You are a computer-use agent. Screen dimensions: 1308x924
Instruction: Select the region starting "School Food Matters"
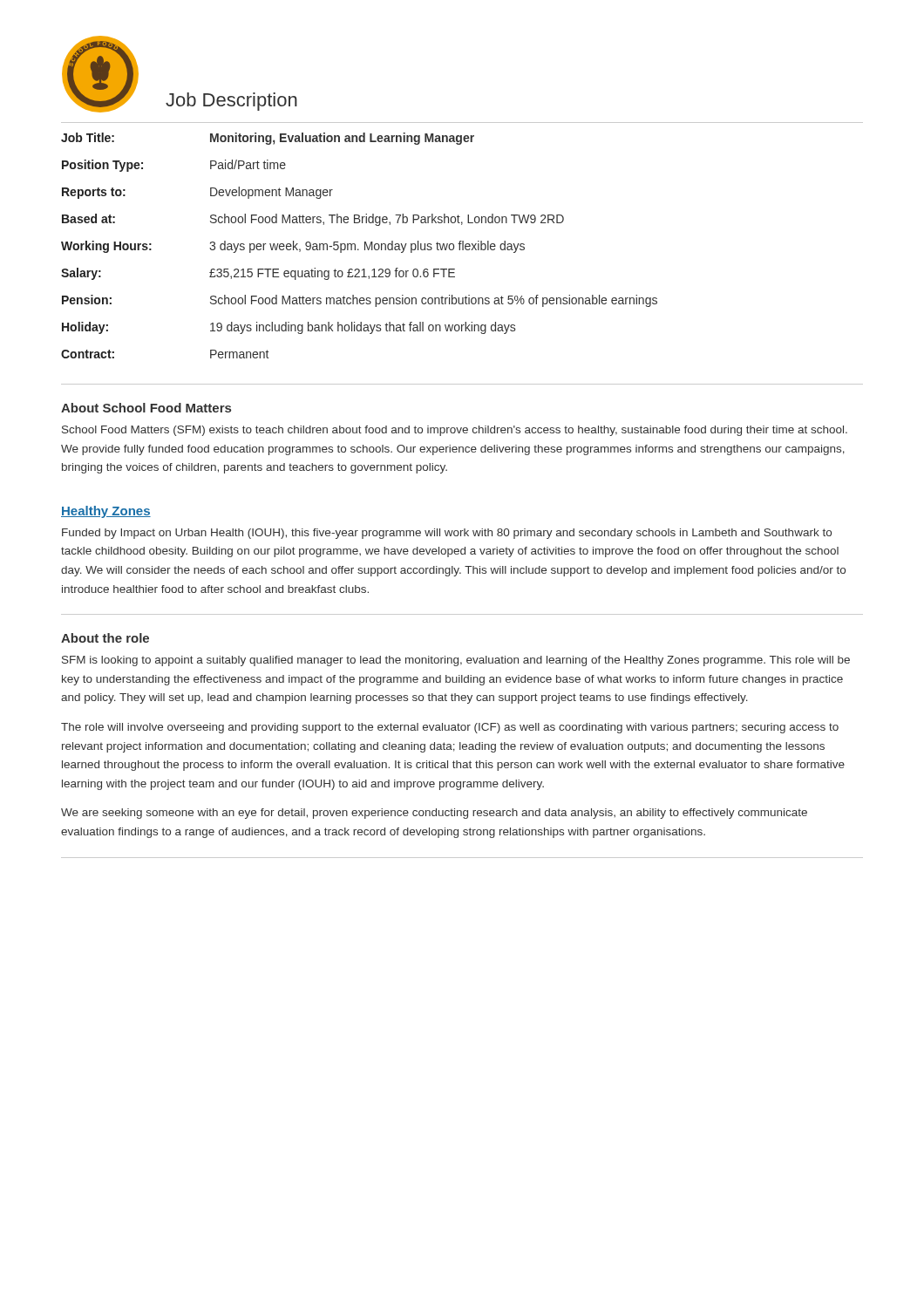tap(462, 449)
